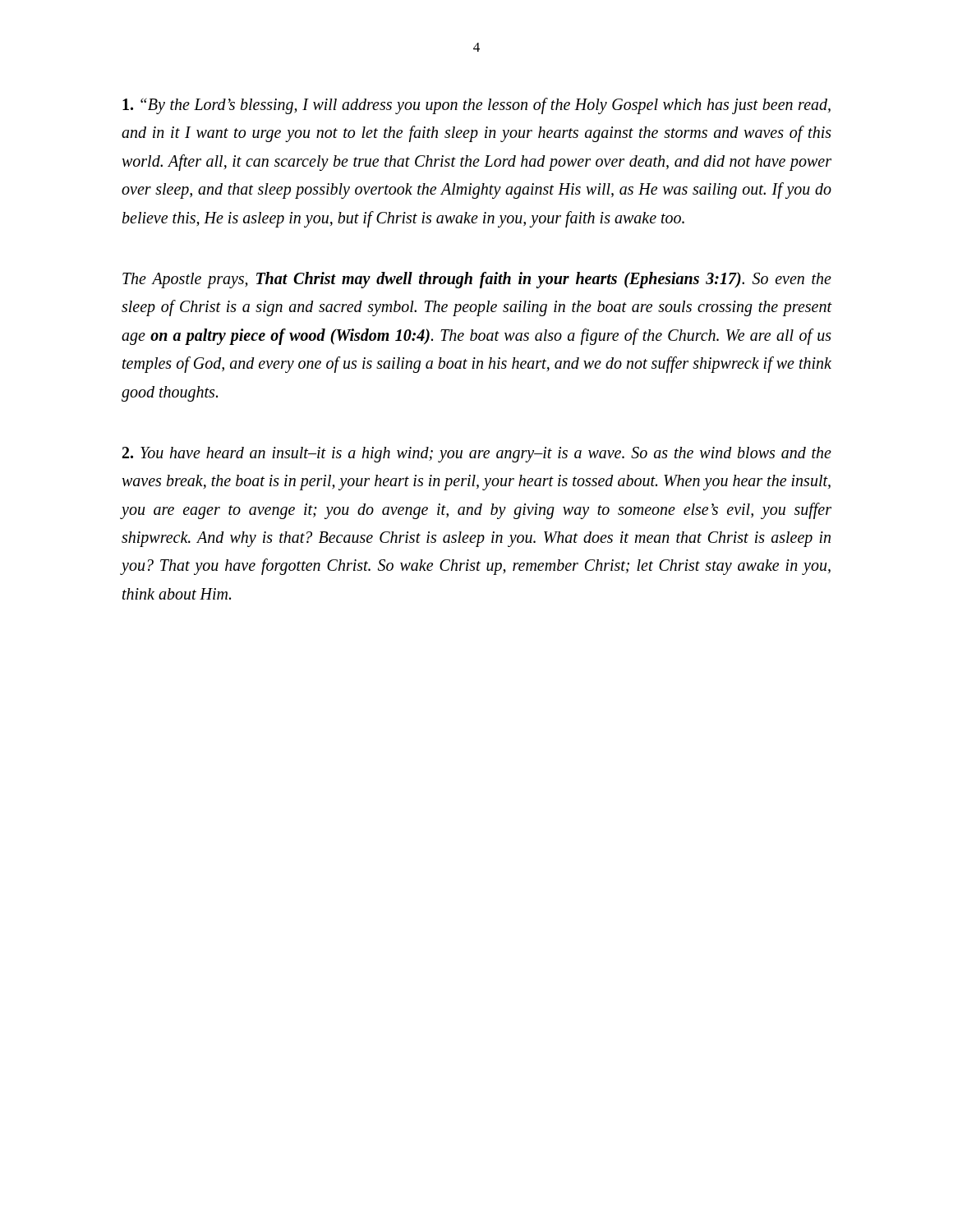Where is the passage that starts "You have heard an insult–it"?
Viewport: 953px width, 1232px height.
coord(476,523)
